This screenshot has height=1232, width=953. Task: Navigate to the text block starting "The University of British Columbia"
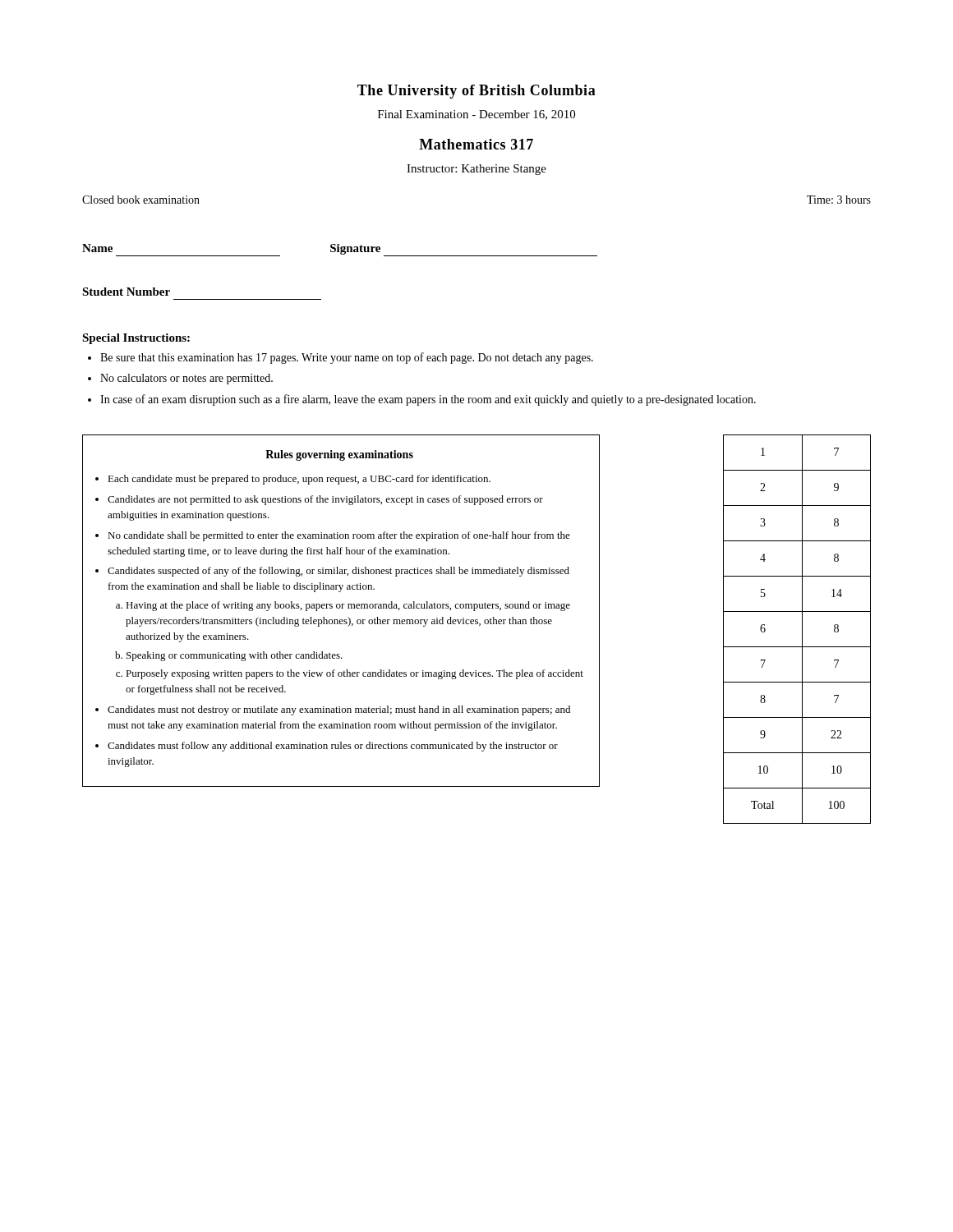click(x=476, y=91)
